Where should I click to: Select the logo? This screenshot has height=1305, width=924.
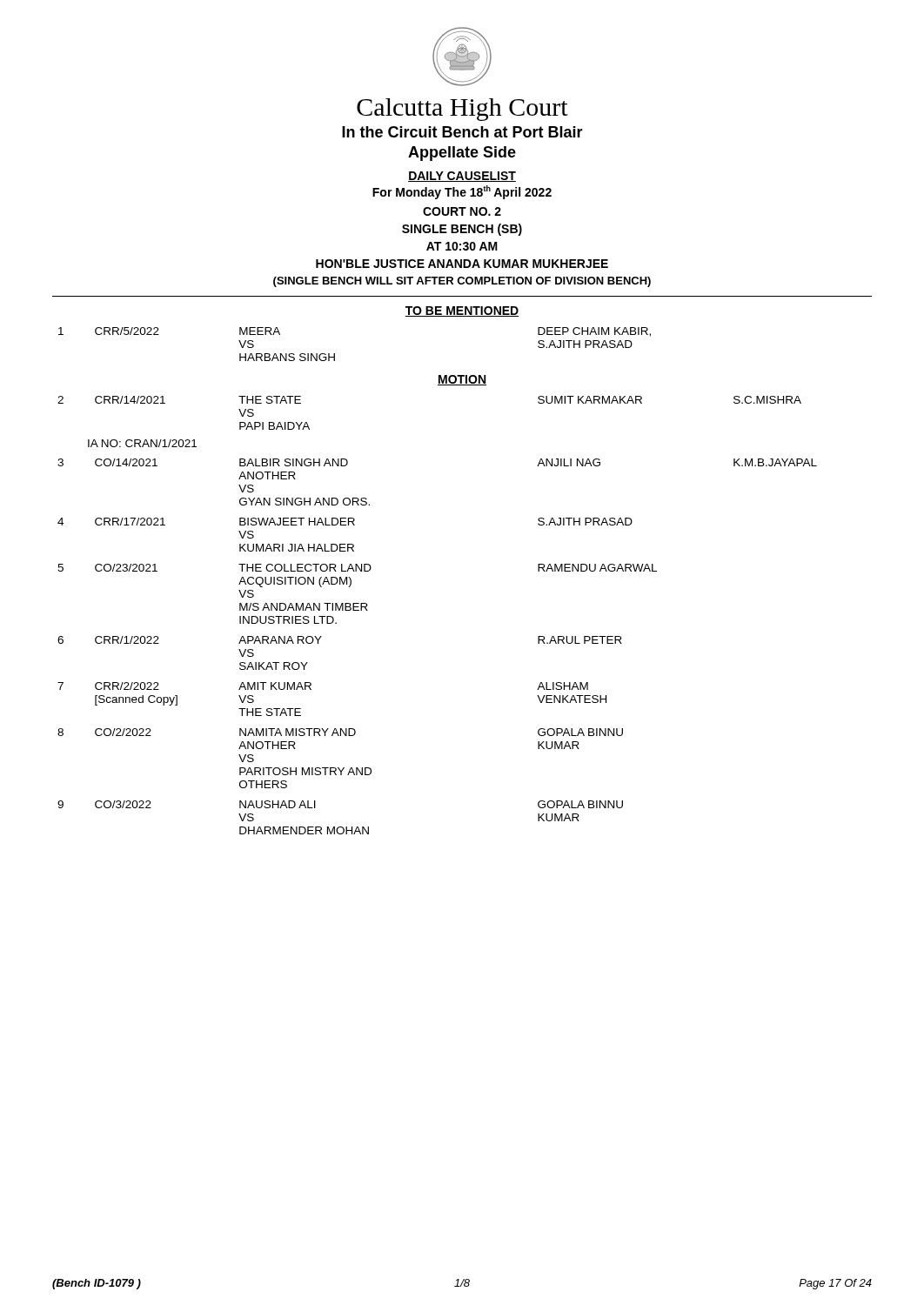pos(462,57)
